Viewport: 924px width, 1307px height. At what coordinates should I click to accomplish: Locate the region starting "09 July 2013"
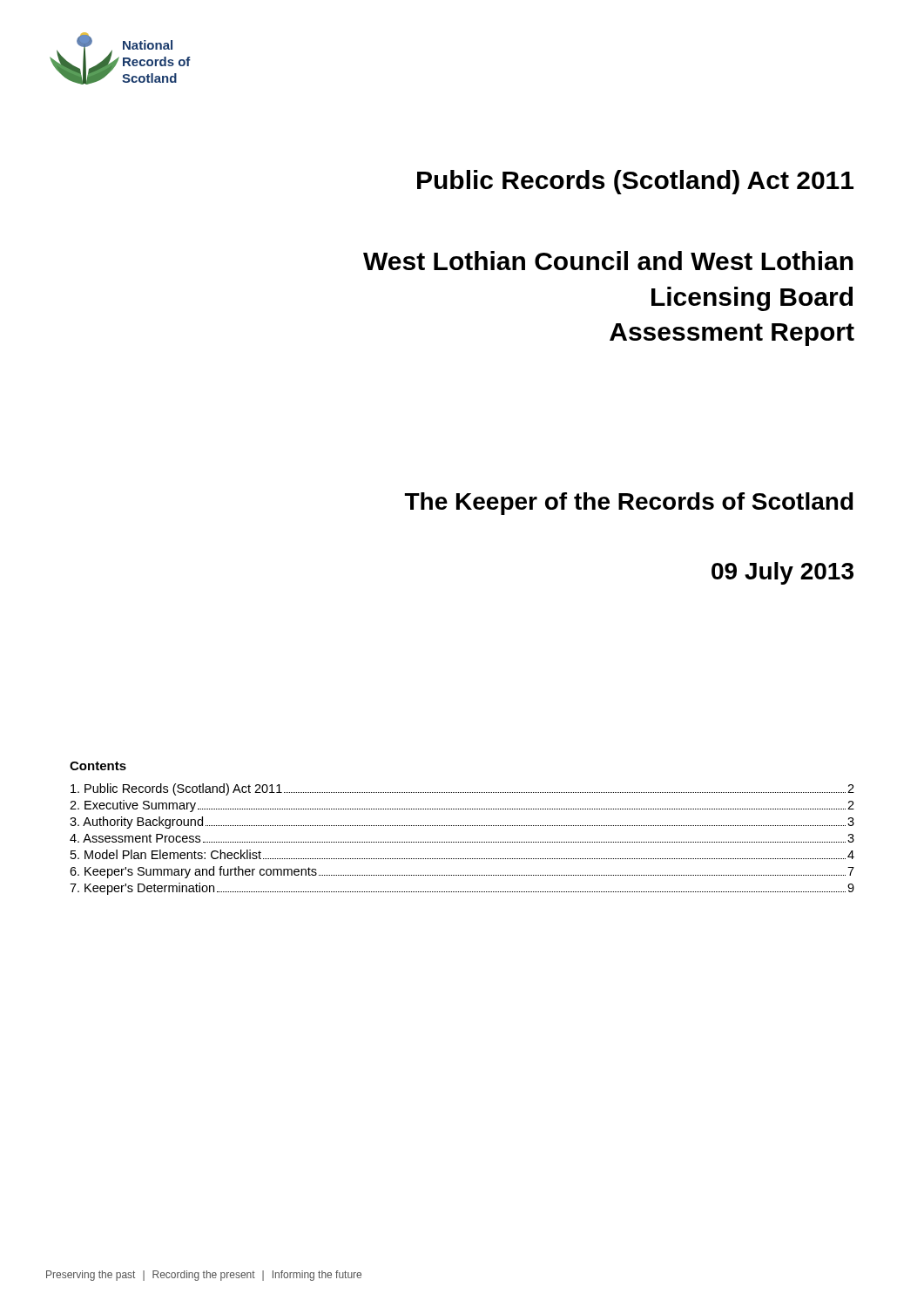coord(782,571)
